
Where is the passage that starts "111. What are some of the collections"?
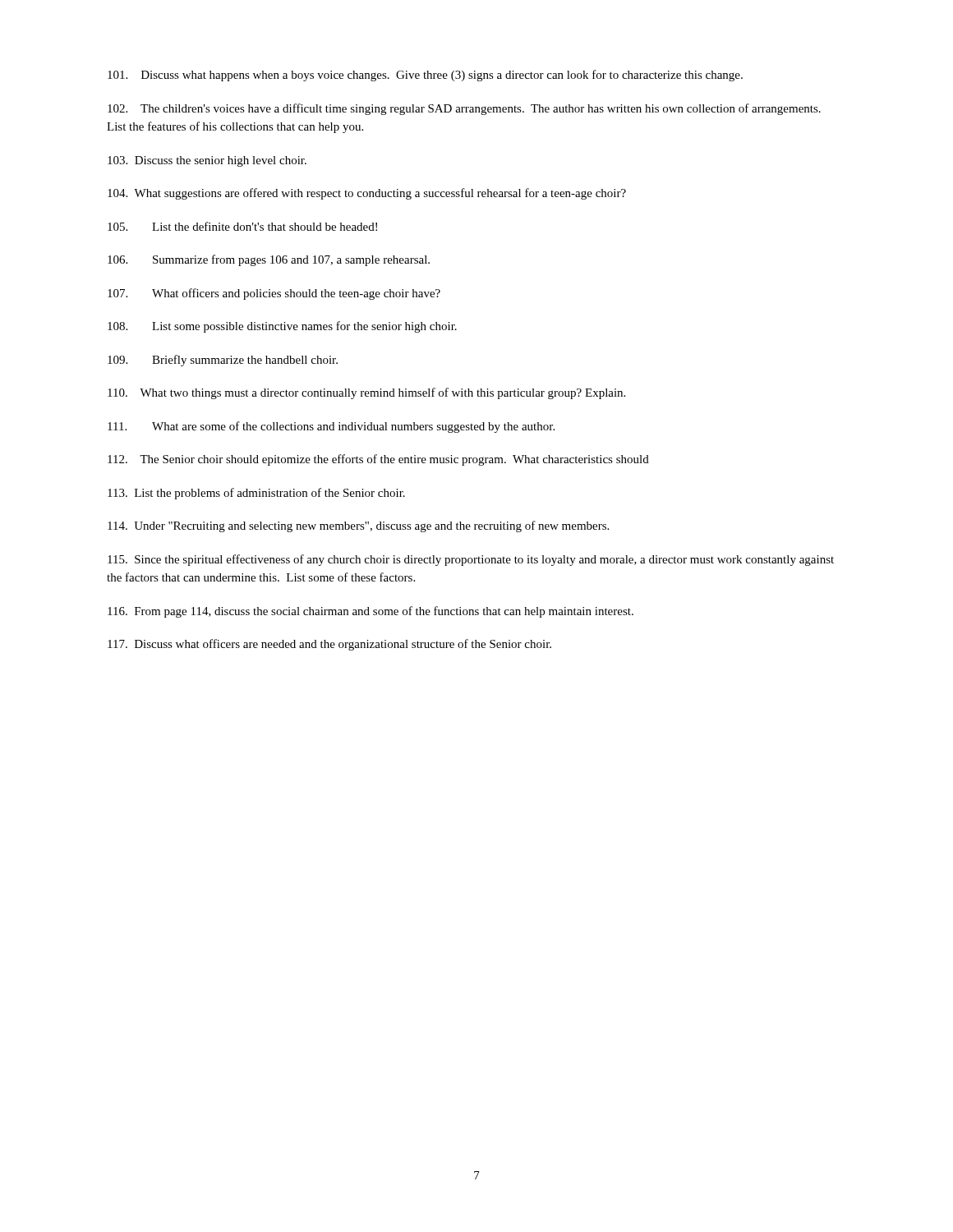tap(331, 426)
